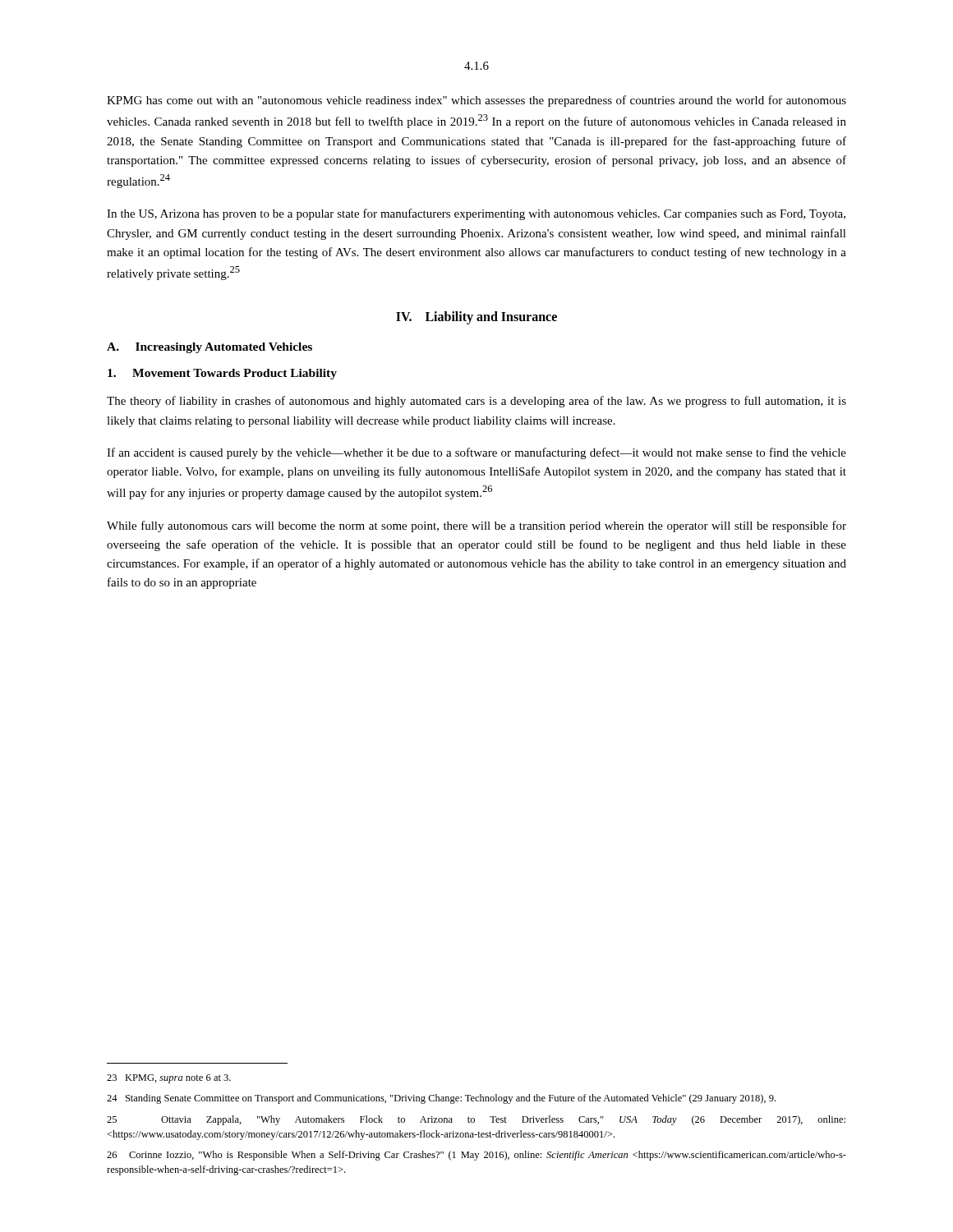Locate the block of text that opens with "If an accident is caused purely"

click(x=476, y=473)
